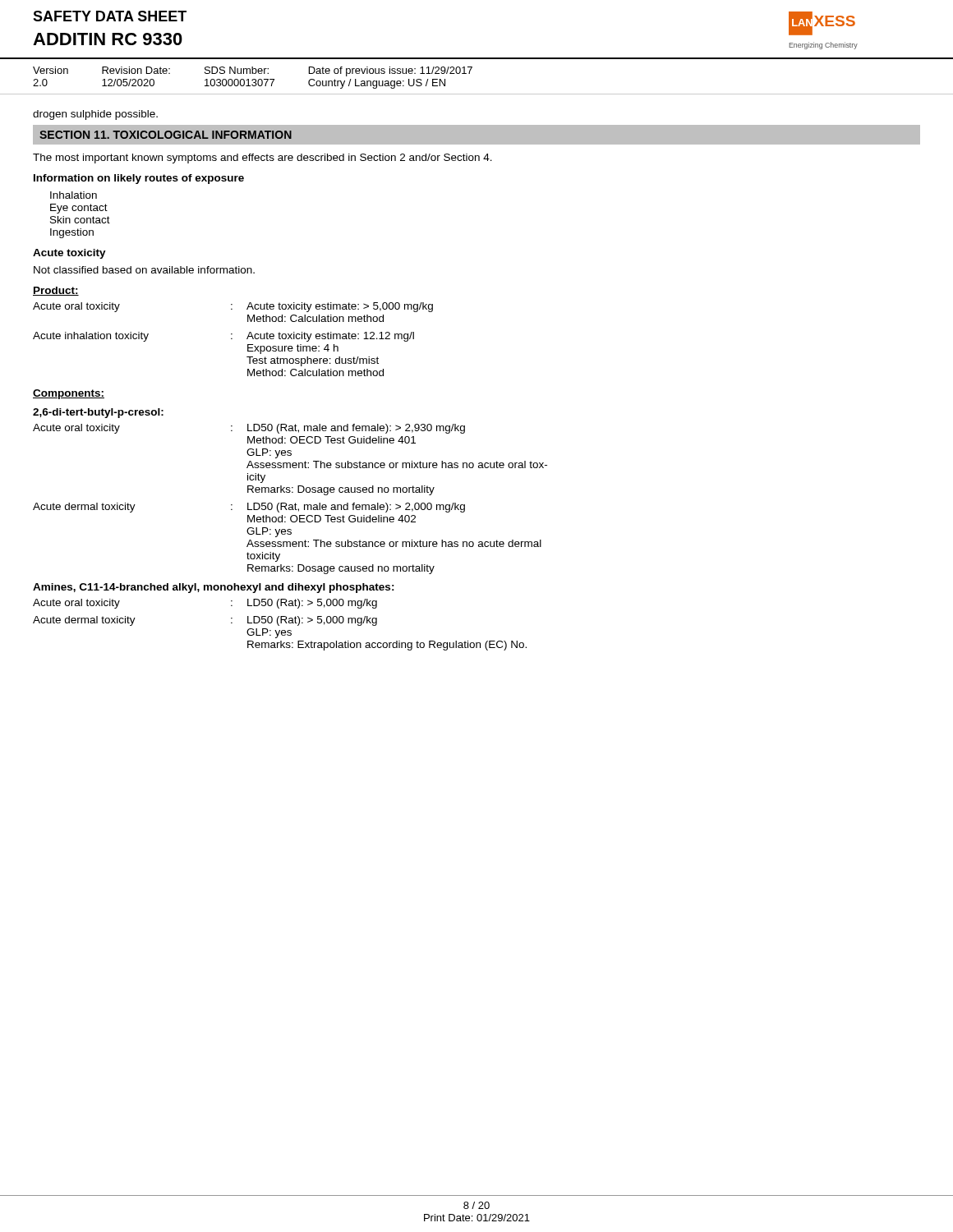
Task: Point to the block beginning "Amines, C11-14-branched alkyl, monohexyl and dihexyl"
Action: tap(214, 588)
